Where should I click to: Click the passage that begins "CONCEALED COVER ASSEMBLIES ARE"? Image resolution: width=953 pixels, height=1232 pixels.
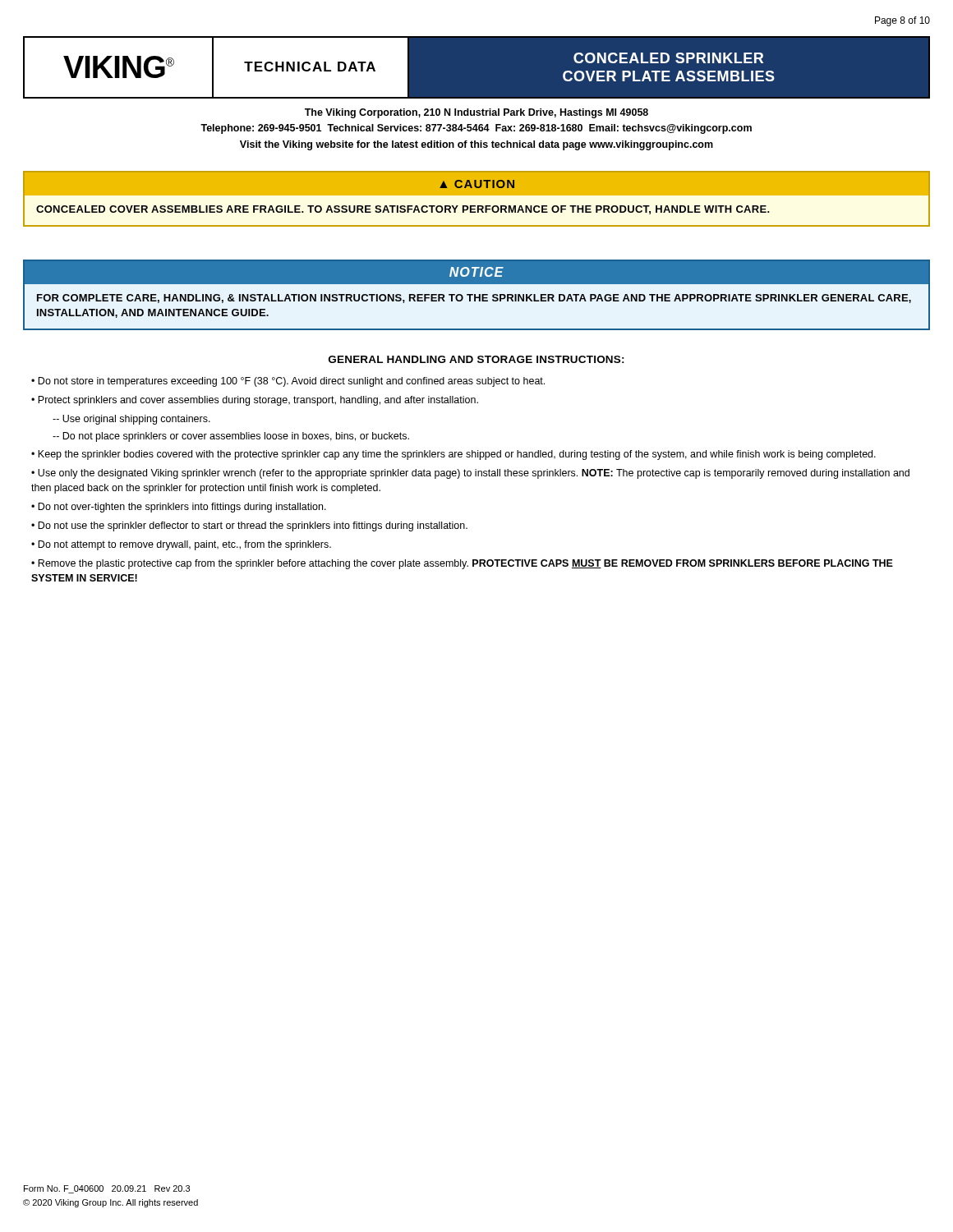pos(403,209)
